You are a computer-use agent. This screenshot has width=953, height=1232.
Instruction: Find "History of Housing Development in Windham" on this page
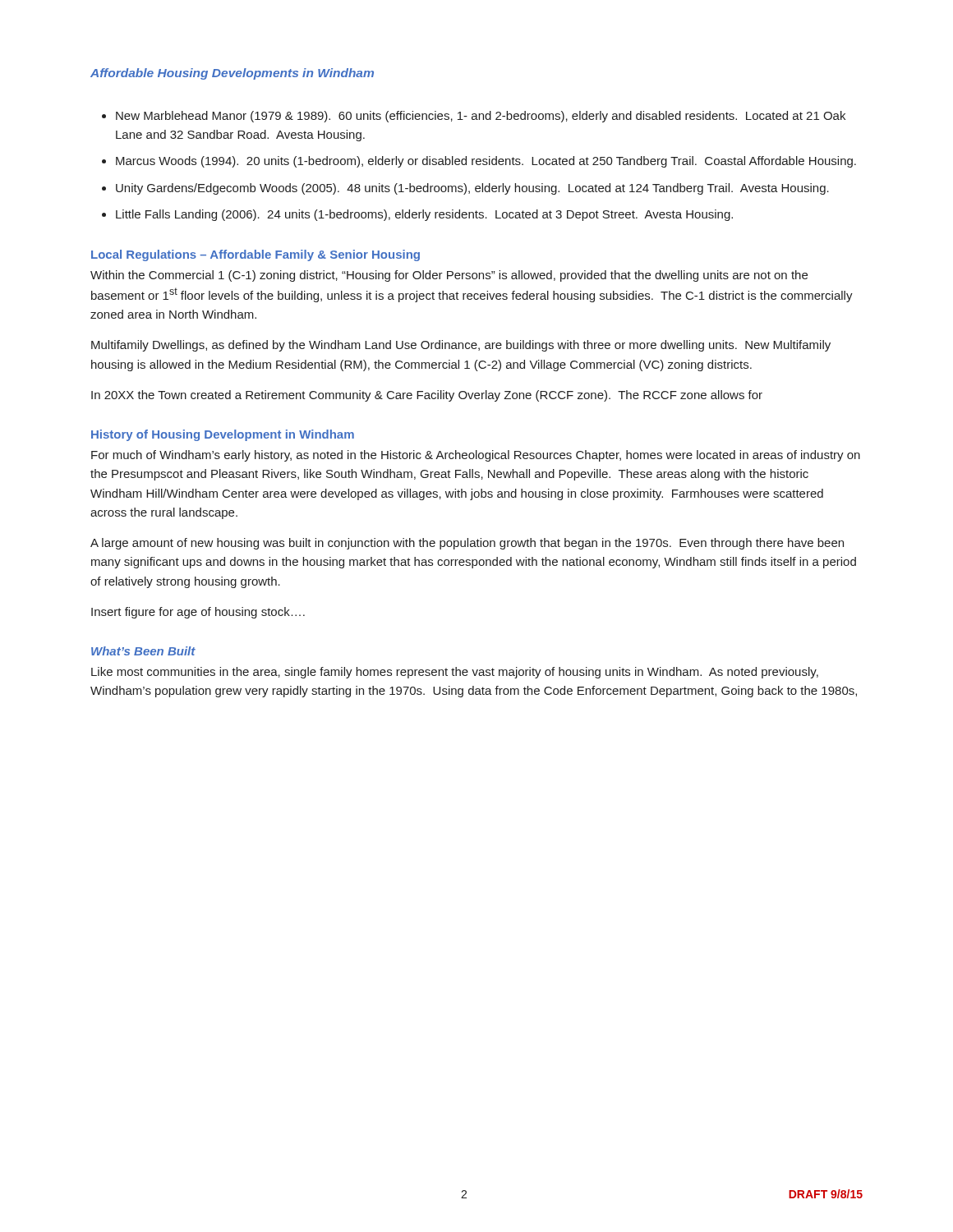(222, 434)
